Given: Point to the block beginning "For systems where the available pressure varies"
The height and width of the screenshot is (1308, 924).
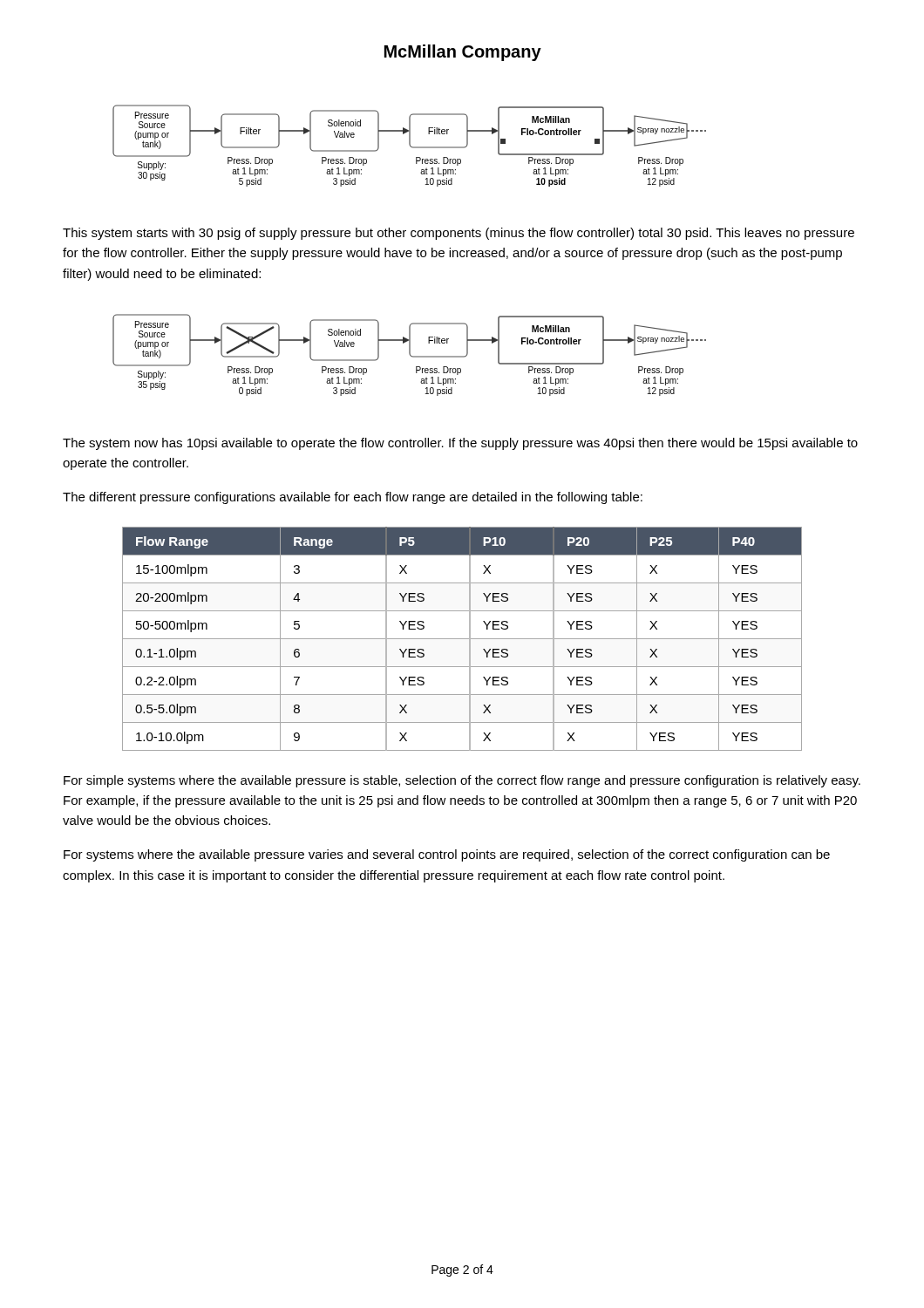Looking at the screenshot, I should pyautogui.click(x=446, y=864).
